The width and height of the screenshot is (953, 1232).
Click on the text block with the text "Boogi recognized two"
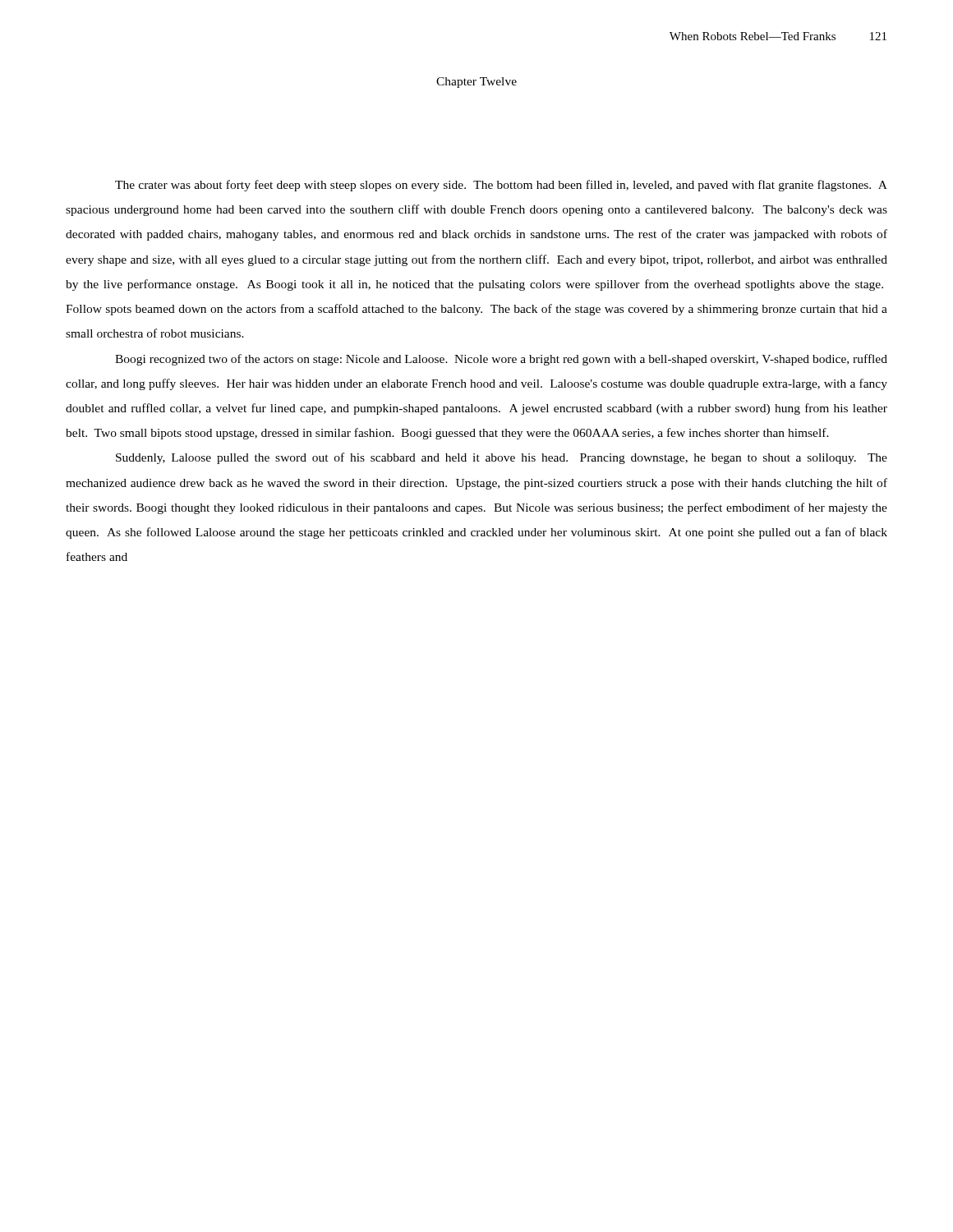(476, 395)
